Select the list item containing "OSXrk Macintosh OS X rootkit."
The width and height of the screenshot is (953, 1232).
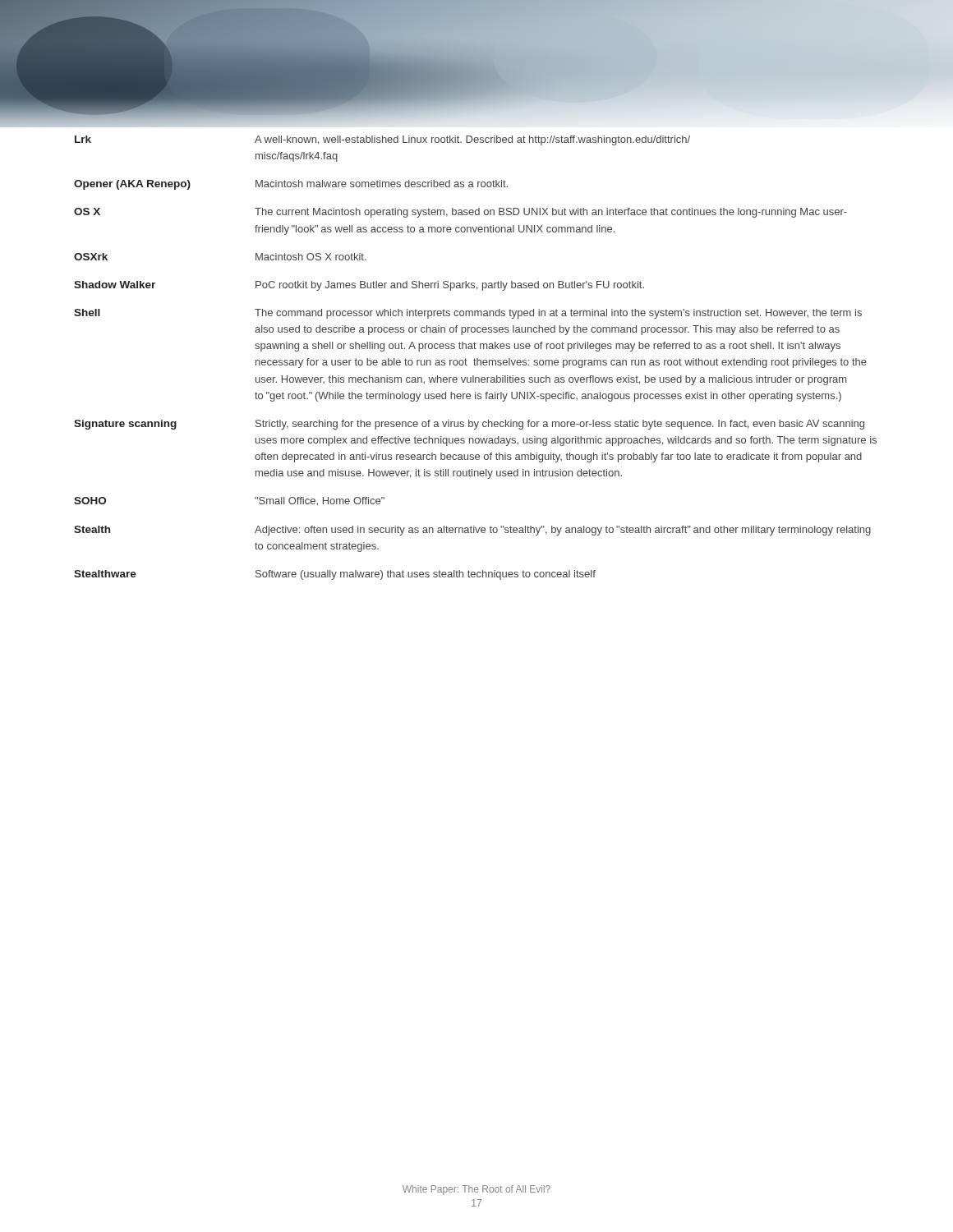93,257
